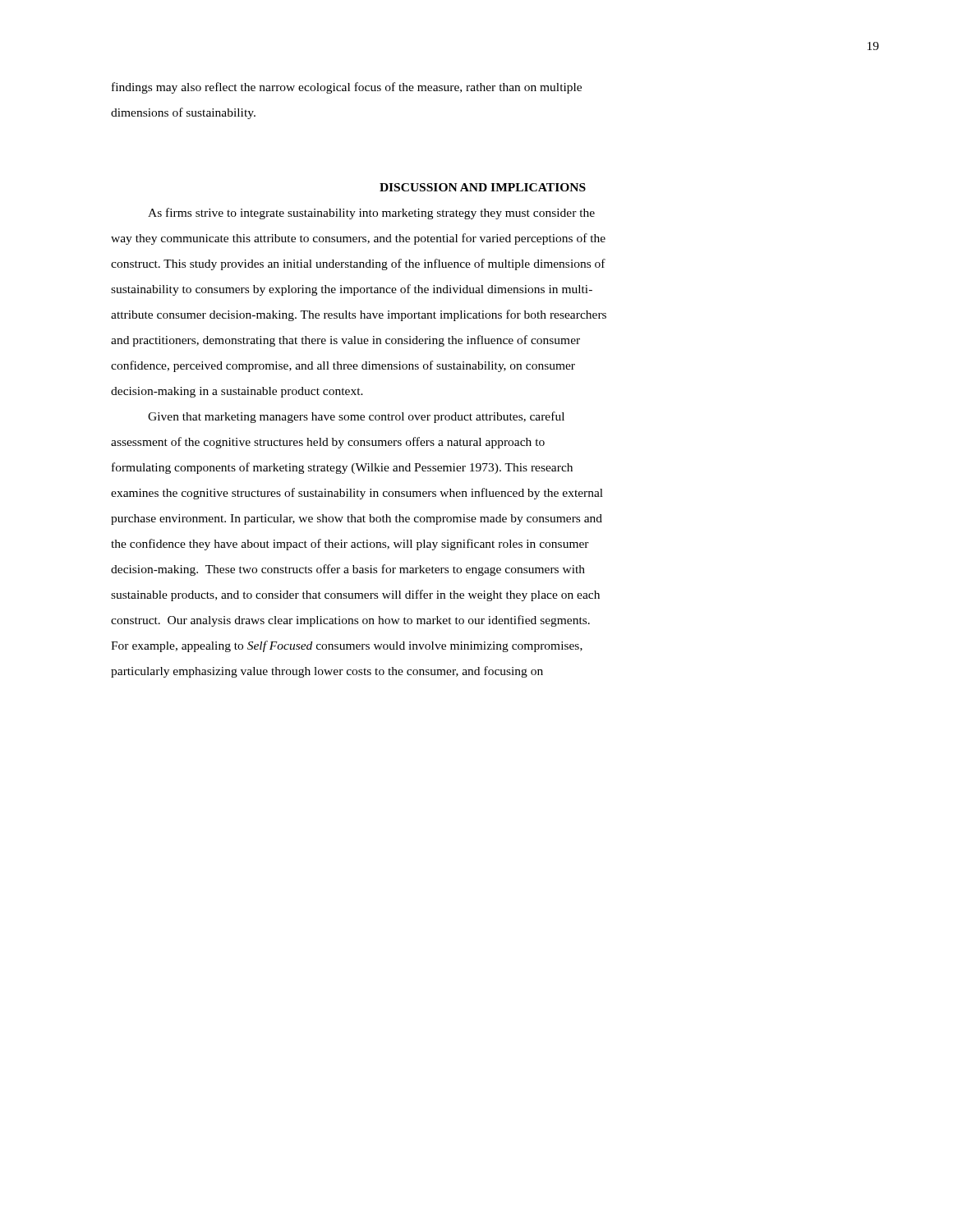
Task: Where is the passage that starts "Given that marketing"?
Action: pos(483,543)
